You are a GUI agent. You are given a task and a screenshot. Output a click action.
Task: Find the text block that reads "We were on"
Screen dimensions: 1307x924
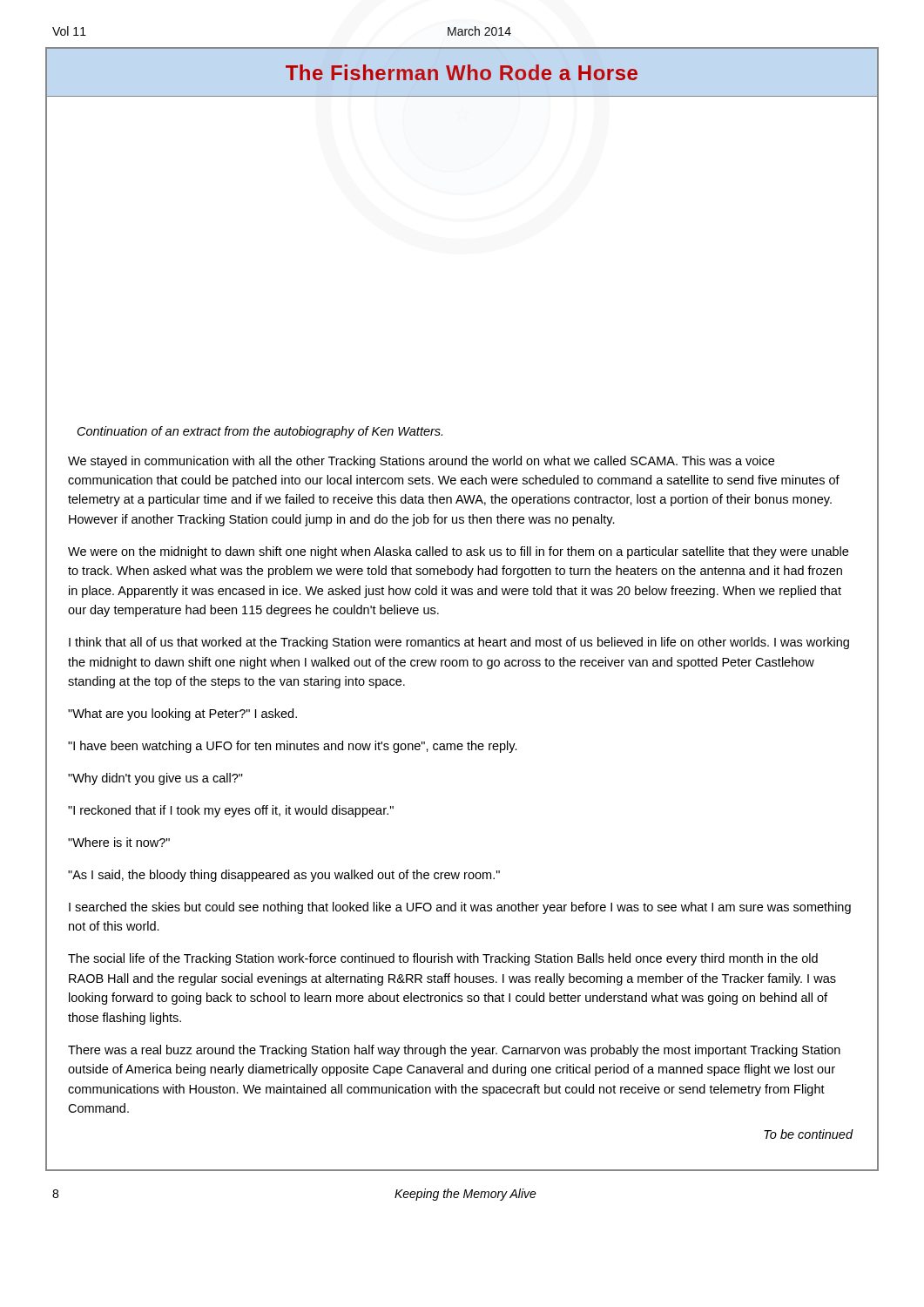coord(458,581)
